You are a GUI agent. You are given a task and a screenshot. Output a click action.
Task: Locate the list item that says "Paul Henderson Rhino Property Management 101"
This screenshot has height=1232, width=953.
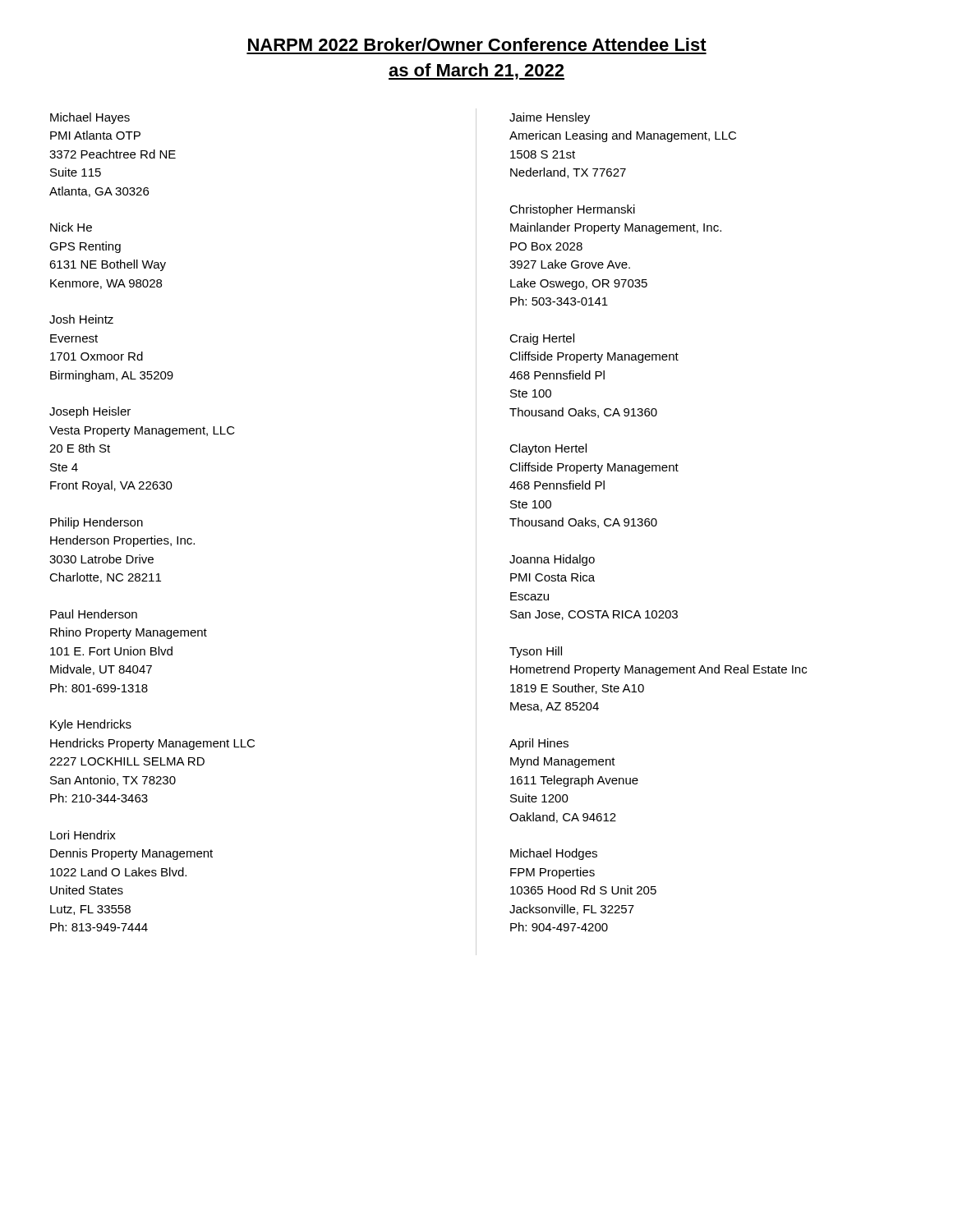[94, 614]
